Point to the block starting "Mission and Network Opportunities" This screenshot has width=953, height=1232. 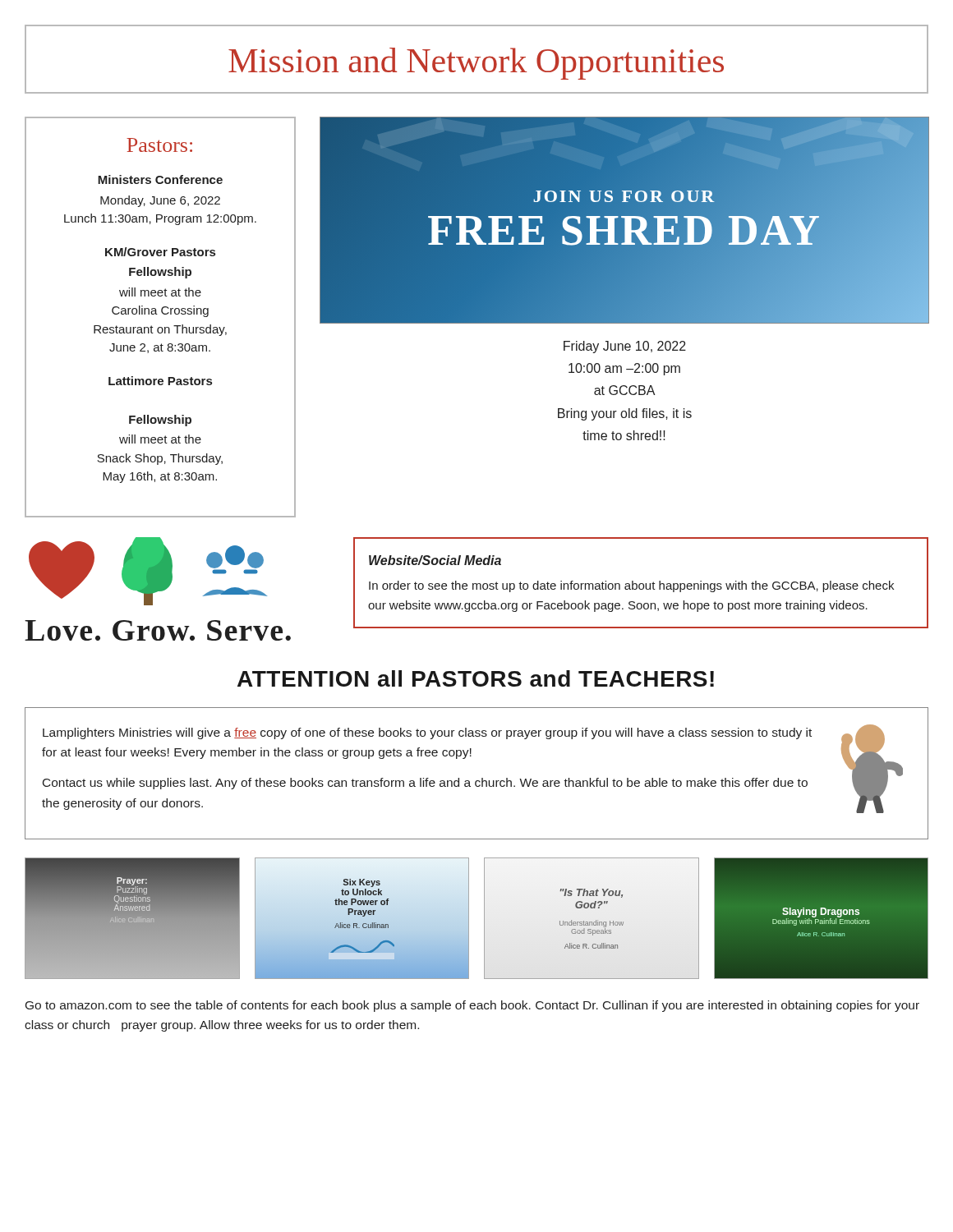pos(476,61)
